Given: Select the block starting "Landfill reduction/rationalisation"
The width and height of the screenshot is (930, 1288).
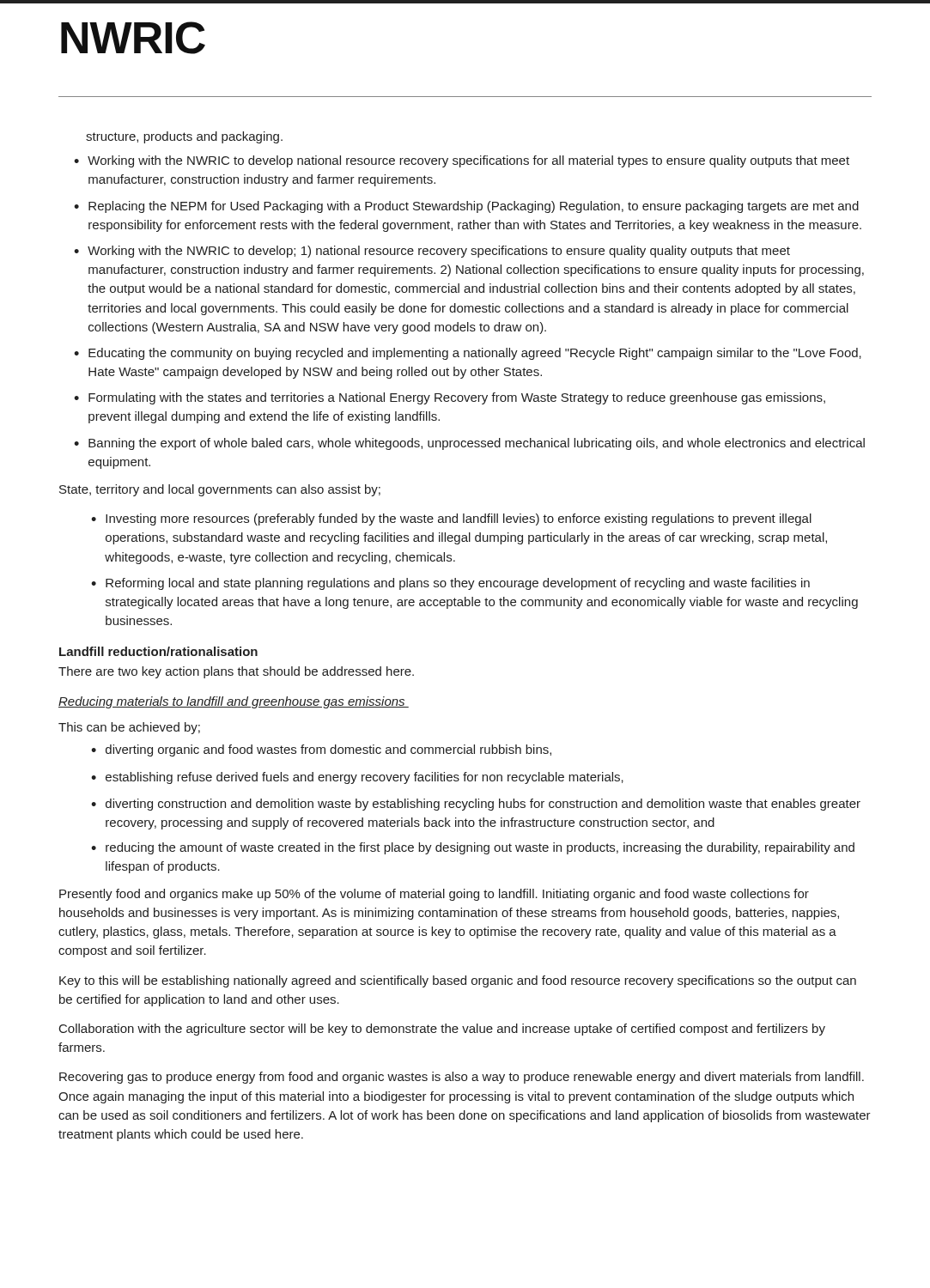Looking at the screenshot, I should coord(158,652).
